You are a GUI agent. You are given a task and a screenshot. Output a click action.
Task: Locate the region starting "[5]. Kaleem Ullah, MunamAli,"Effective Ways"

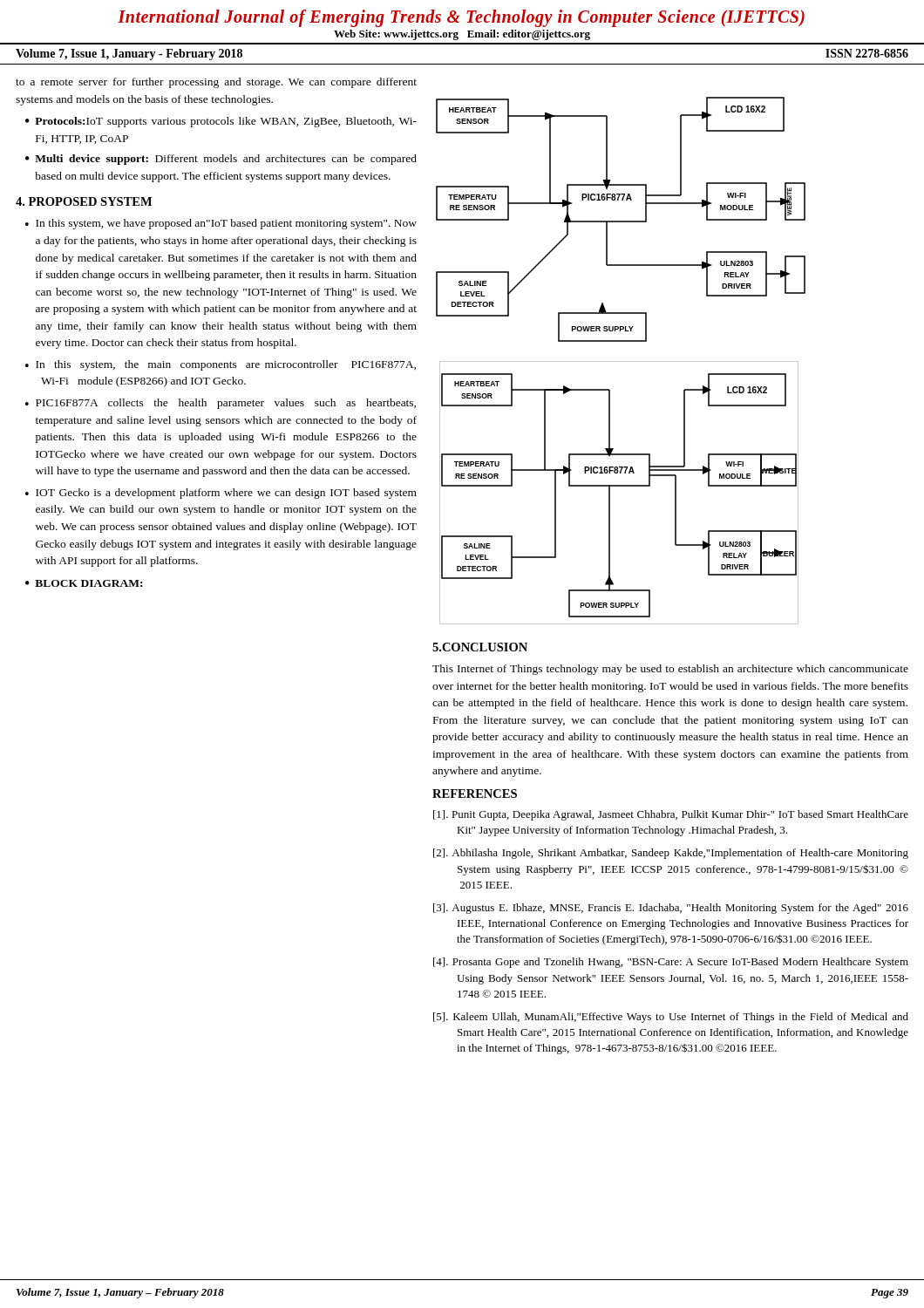[670, 1032]
